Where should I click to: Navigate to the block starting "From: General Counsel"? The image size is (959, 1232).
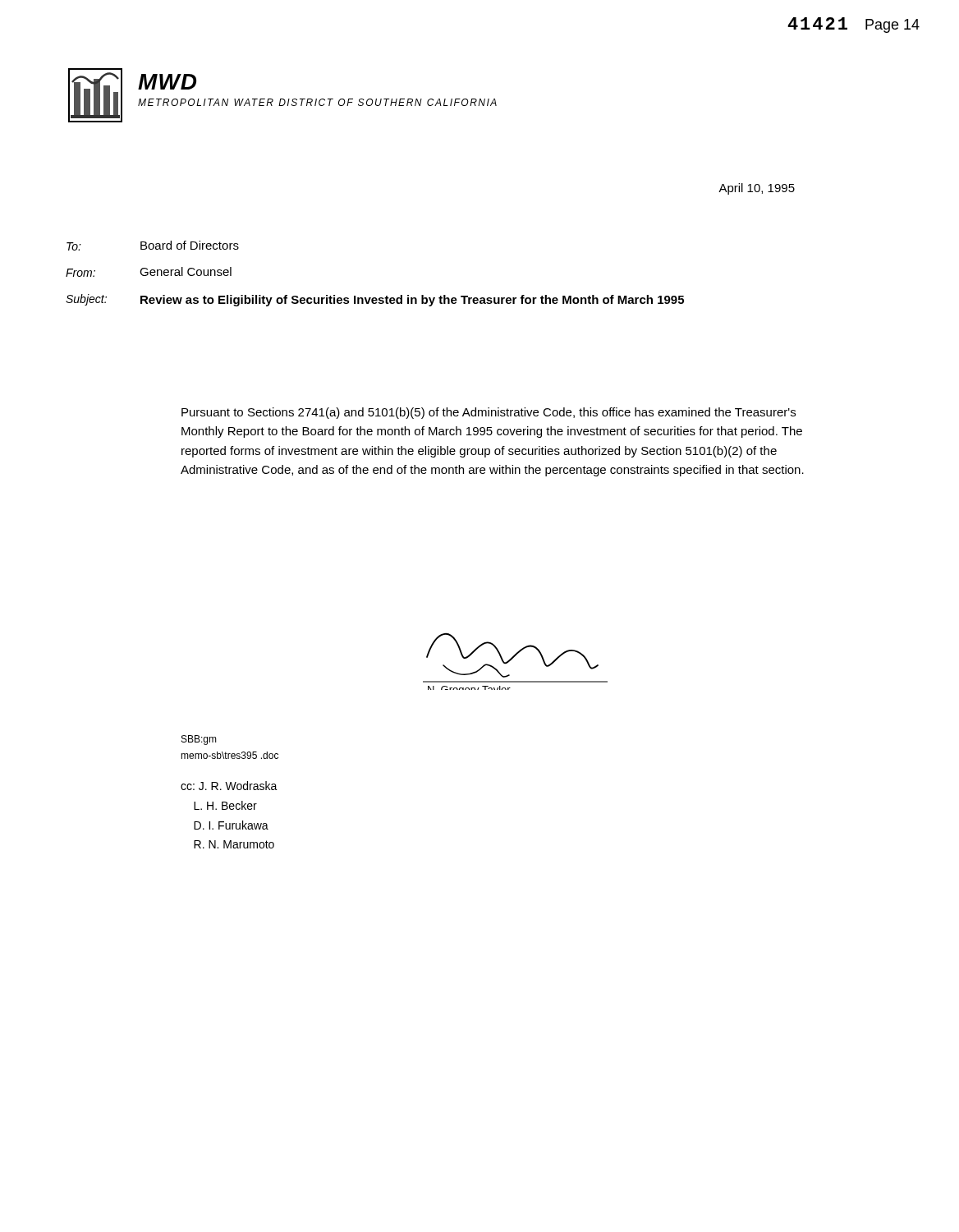pos(149,272)
